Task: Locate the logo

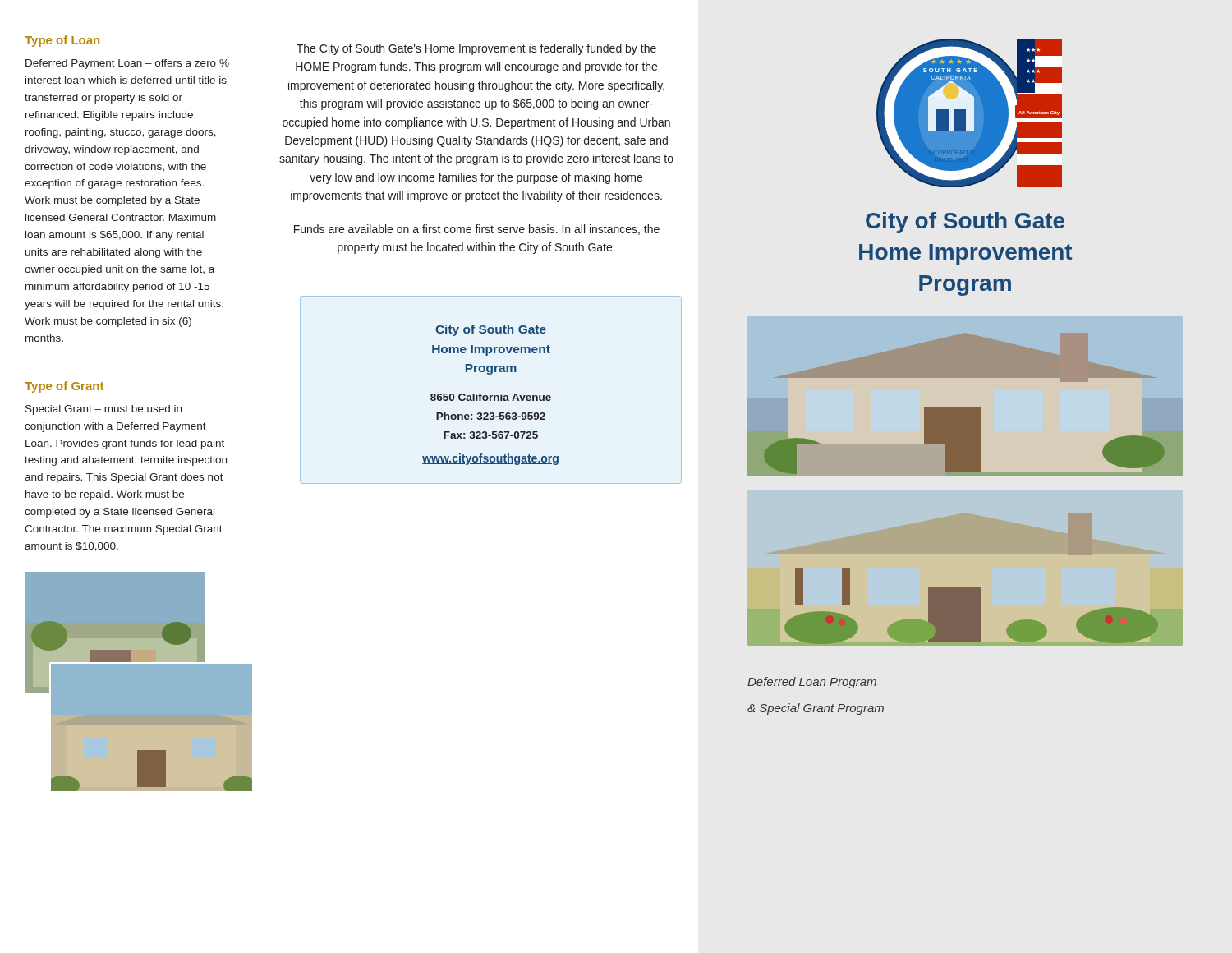Action: 965,107
